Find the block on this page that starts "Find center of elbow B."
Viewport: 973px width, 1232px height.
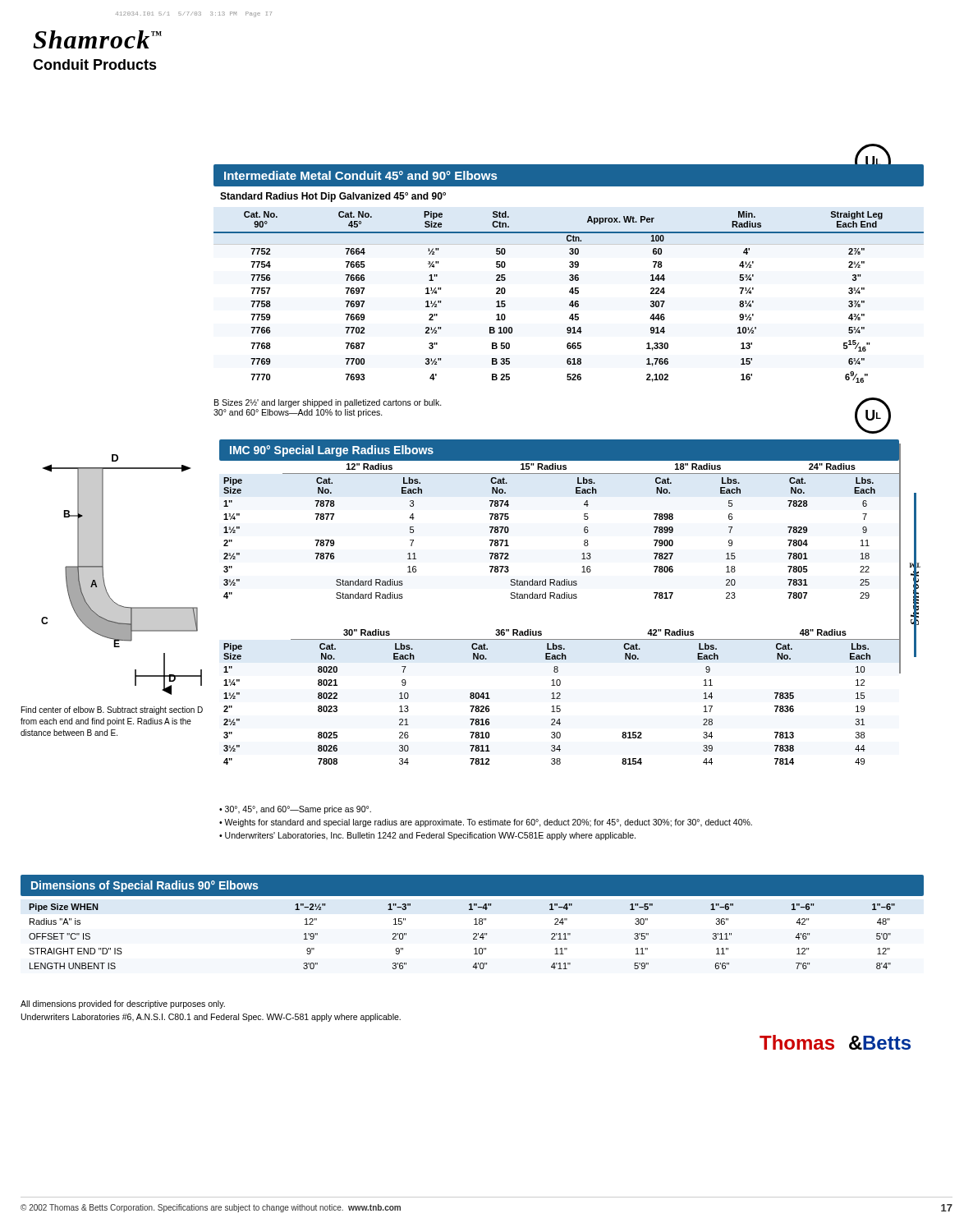tap(112, 722)
